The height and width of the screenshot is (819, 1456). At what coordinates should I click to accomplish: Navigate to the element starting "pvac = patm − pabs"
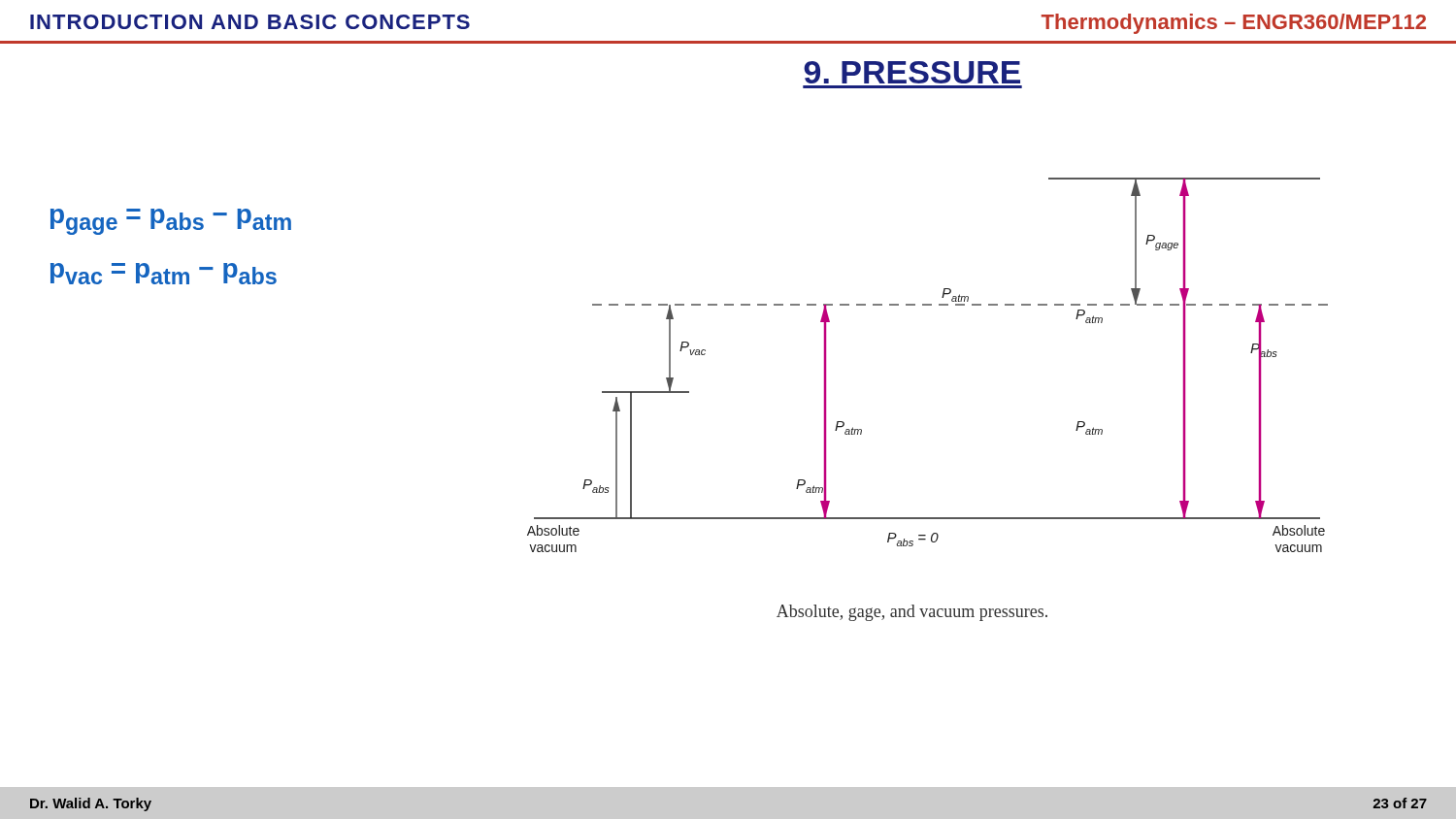coord(163,271)
